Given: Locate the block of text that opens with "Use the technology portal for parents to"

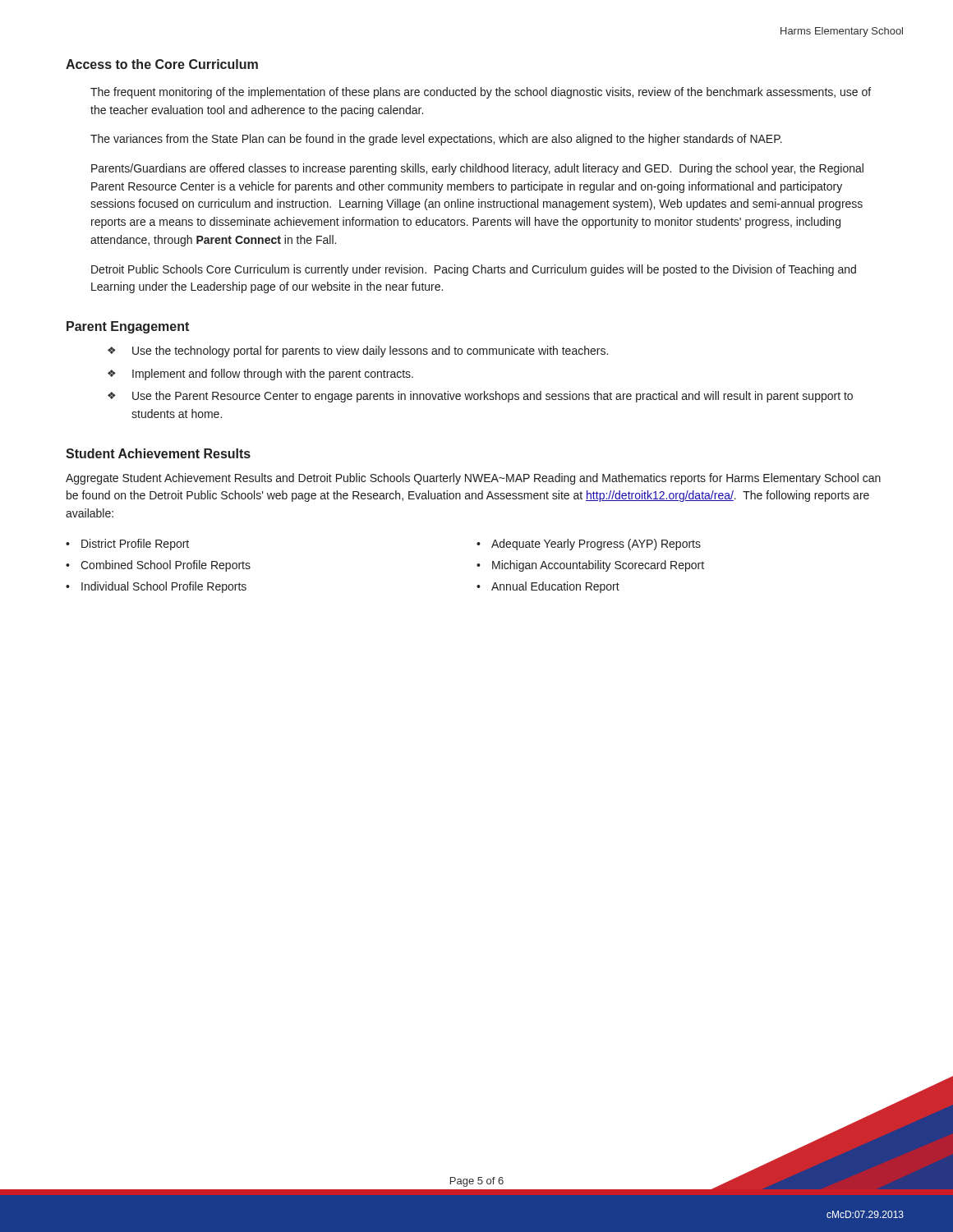Looking at the screenshot, I should [x=370, y=351].
